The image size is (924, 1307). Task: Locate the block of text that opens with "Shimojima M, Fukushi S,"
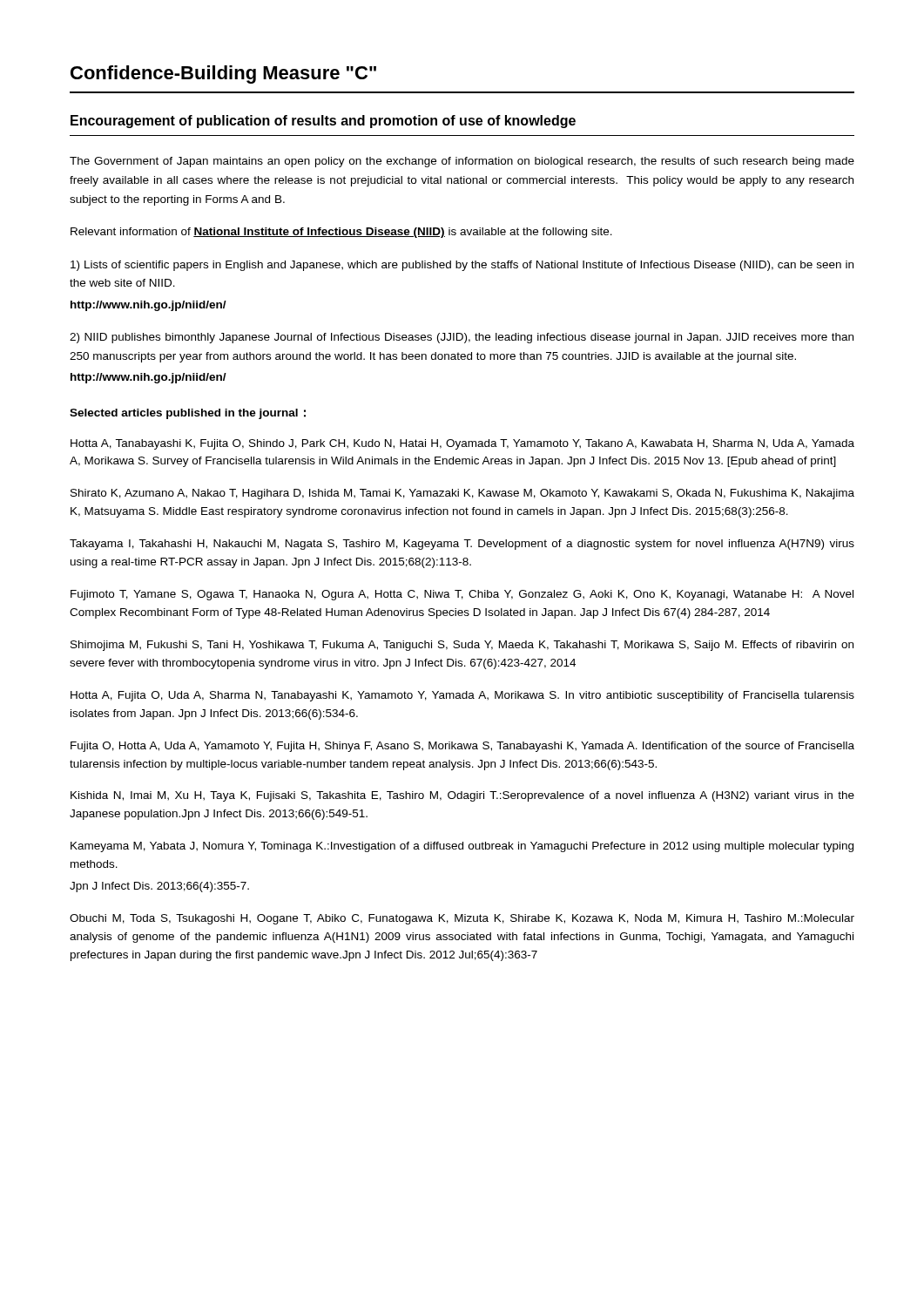pyautogui.click(x=462, y=653)
